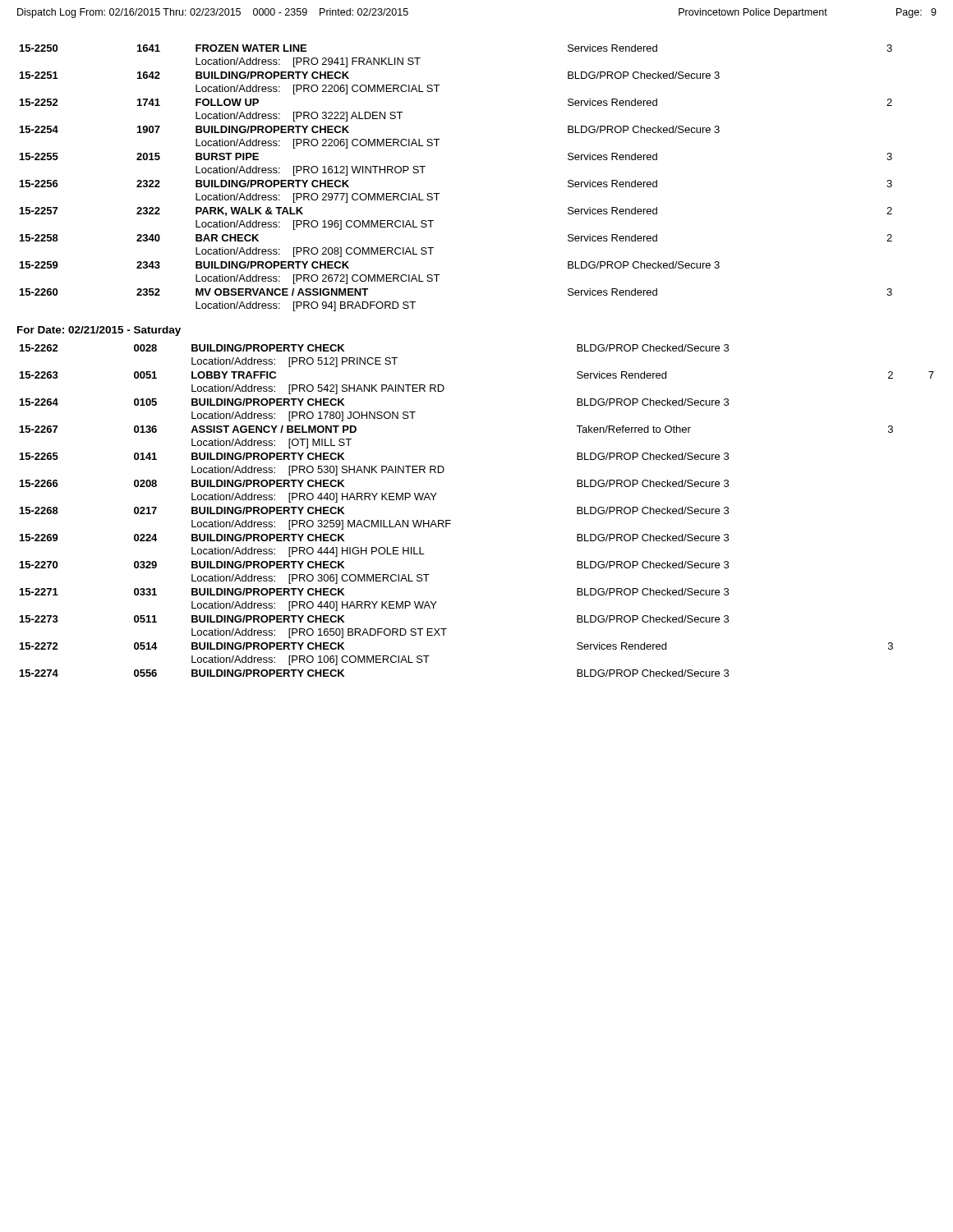The width and height of the screenshot is (953, 1232).
Task: Select the table that reads "Location/Address: [PRO 440] HARRY KEMP"
Action: (476, 510)
